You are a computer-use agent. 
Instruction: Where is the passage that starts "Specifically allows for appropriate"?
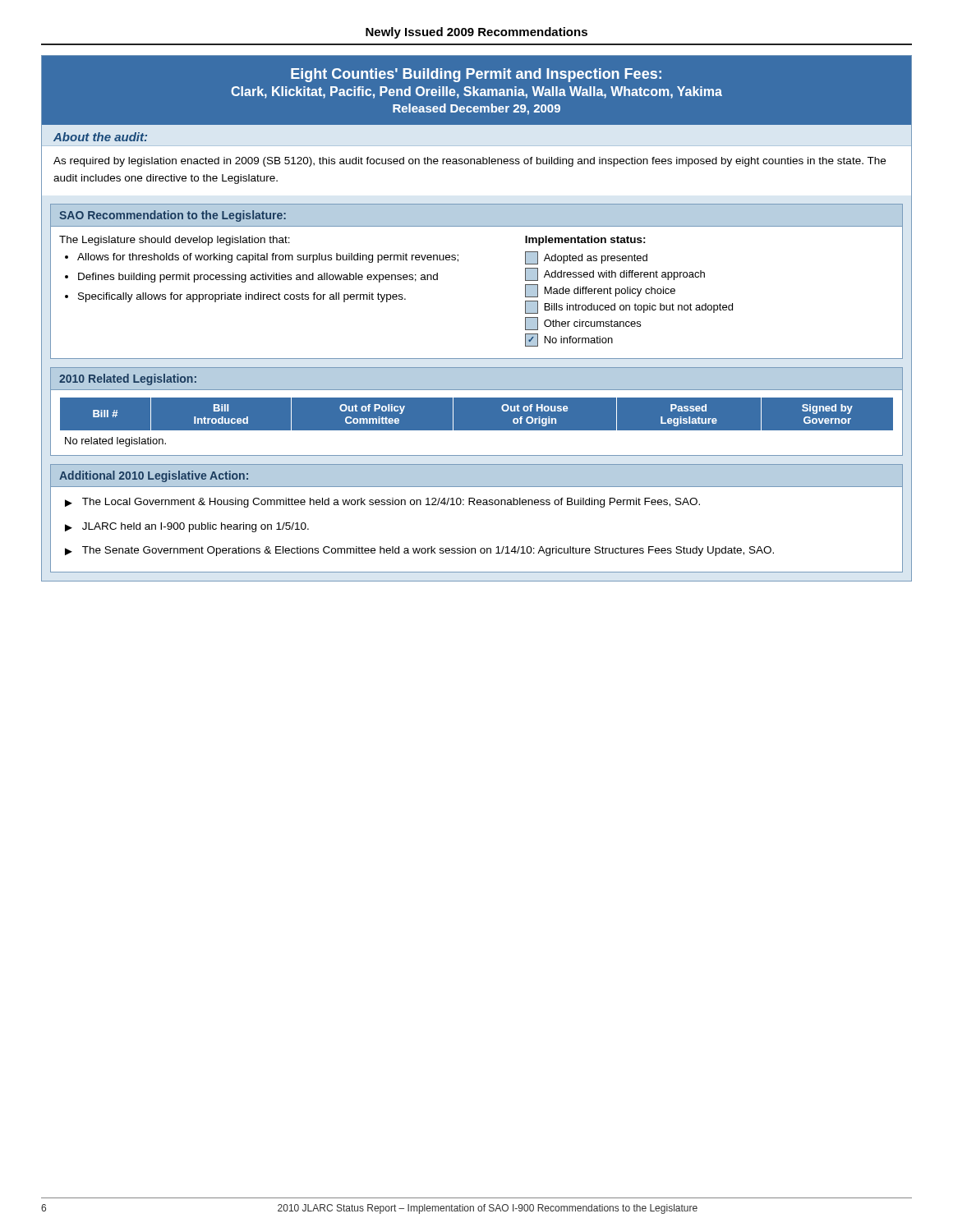(242, 296)
